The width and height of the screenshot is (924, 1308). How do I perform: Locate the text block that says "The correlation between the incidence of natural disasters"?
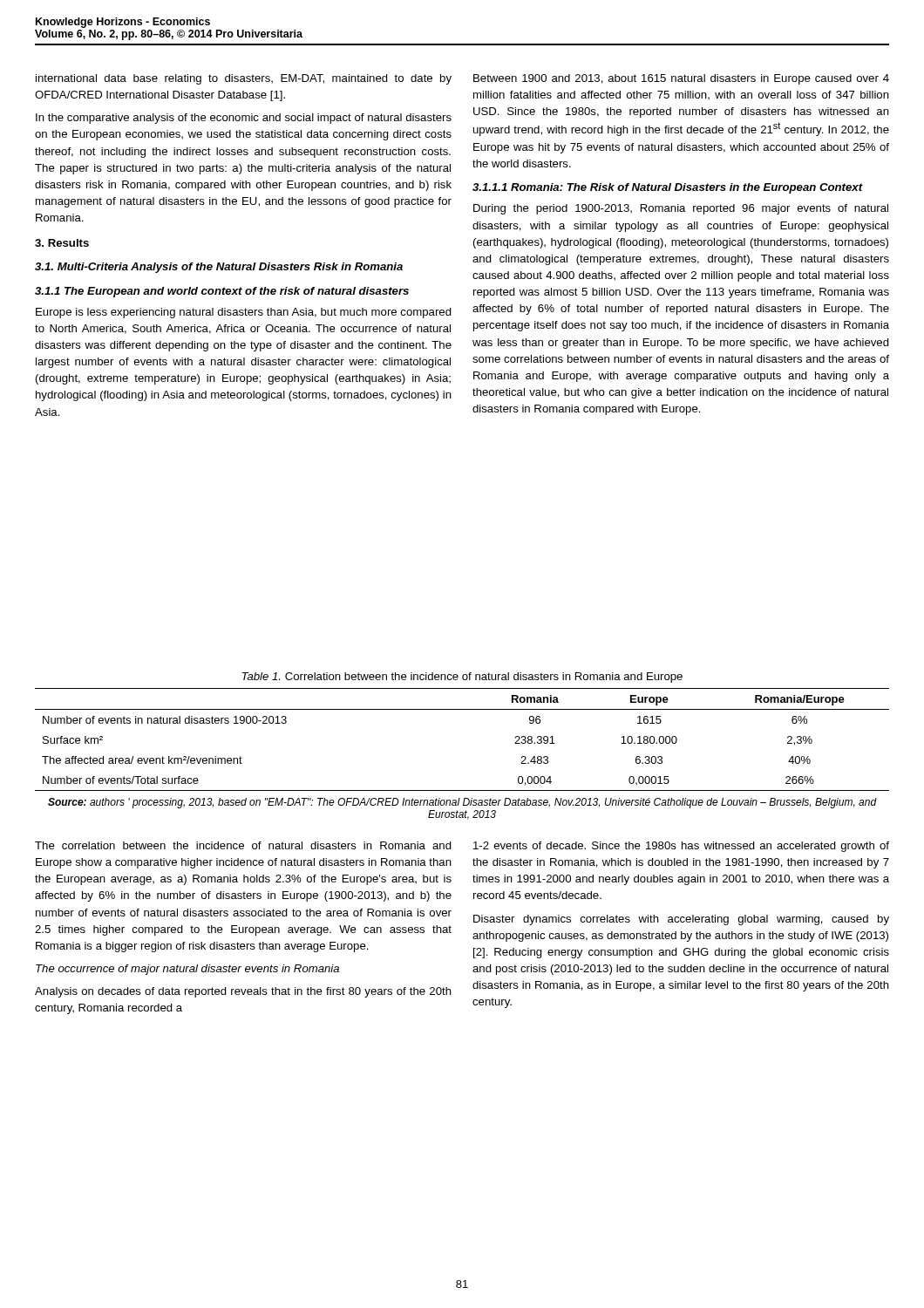pos(243,927)
